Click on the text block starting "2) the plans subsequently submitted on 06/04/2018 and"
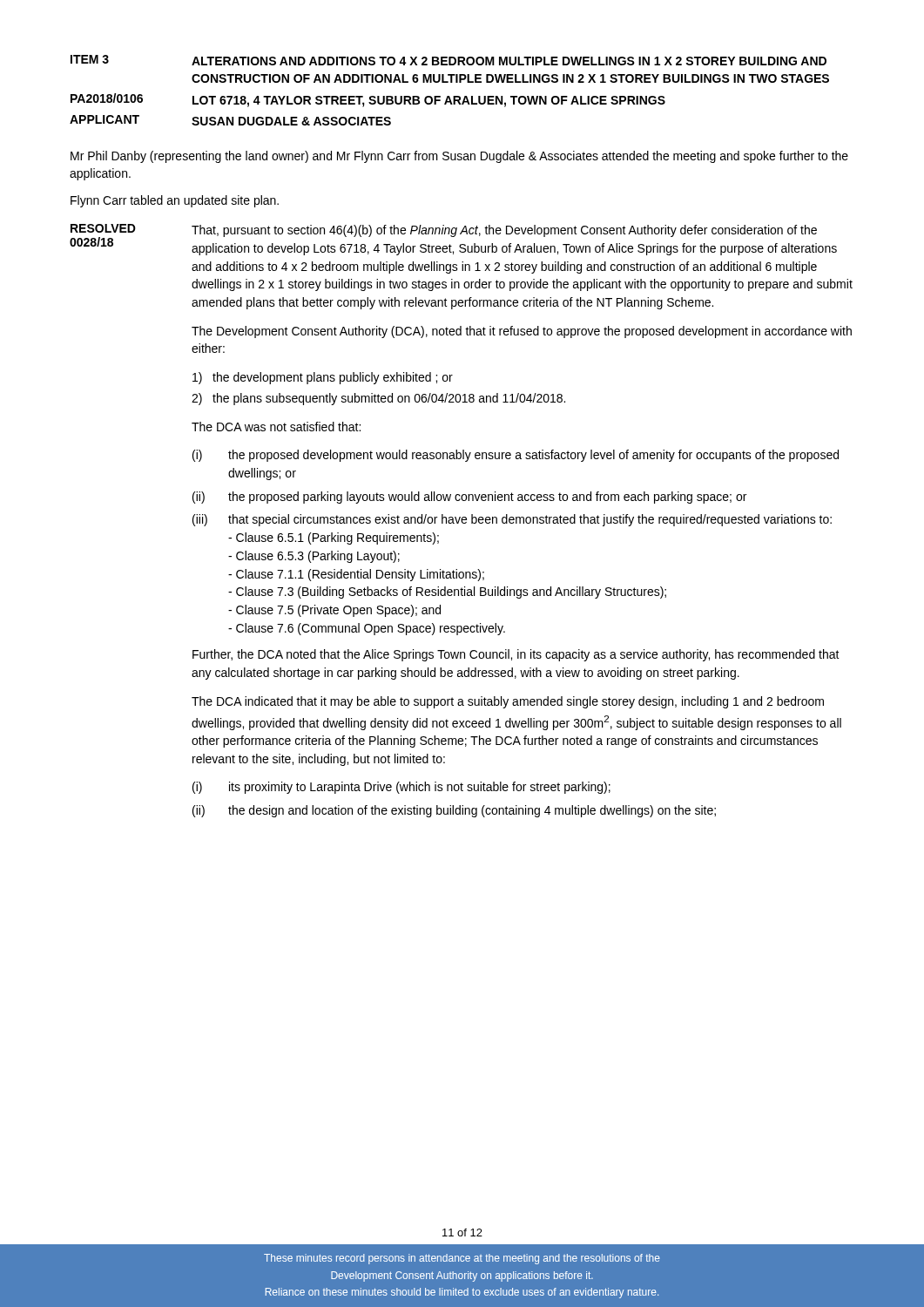Viewport: 924px width, 1307px height. point(379,398)
